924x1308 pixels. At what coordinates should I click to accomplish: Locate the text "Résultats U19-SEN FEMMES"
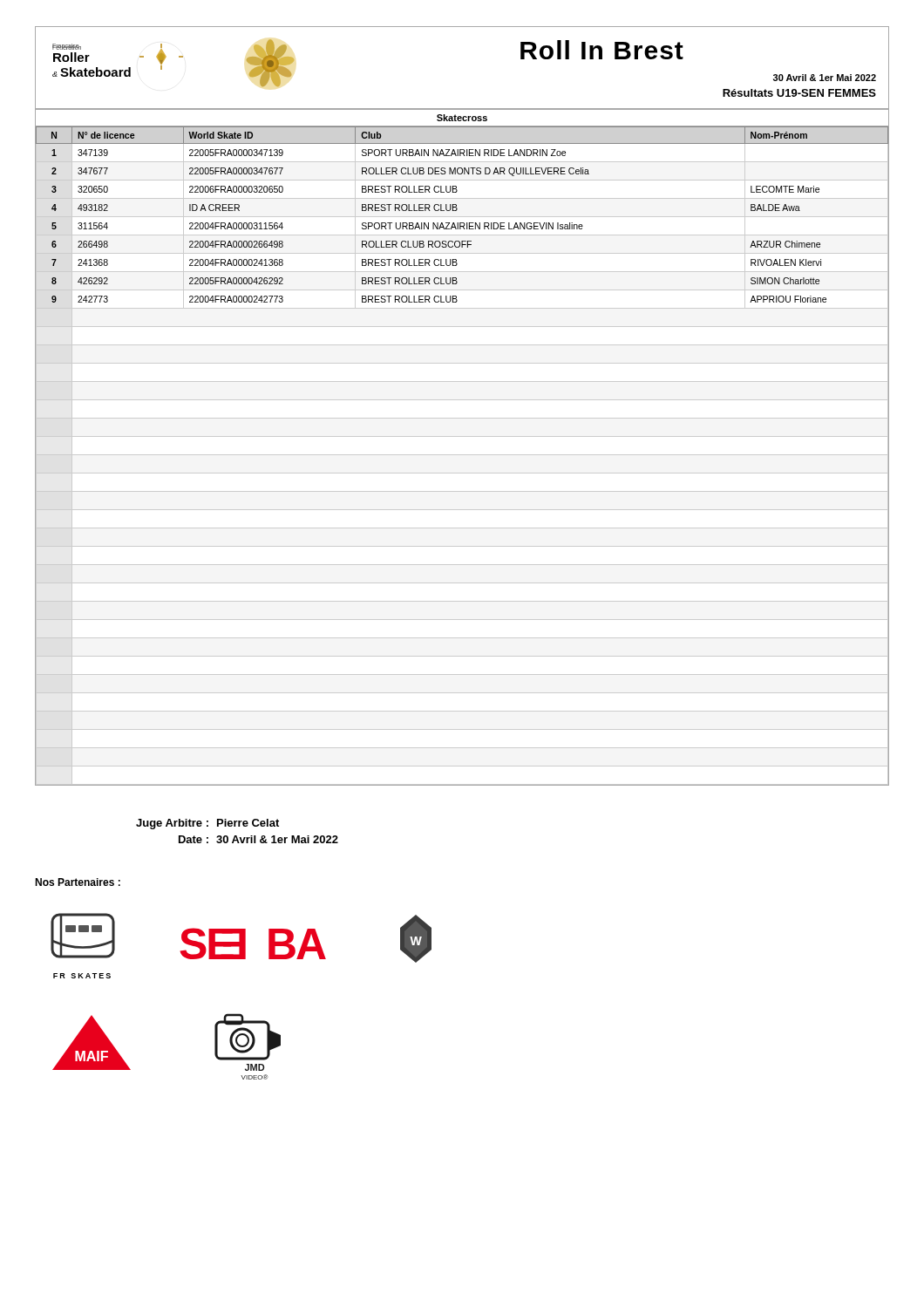(799, 93)
